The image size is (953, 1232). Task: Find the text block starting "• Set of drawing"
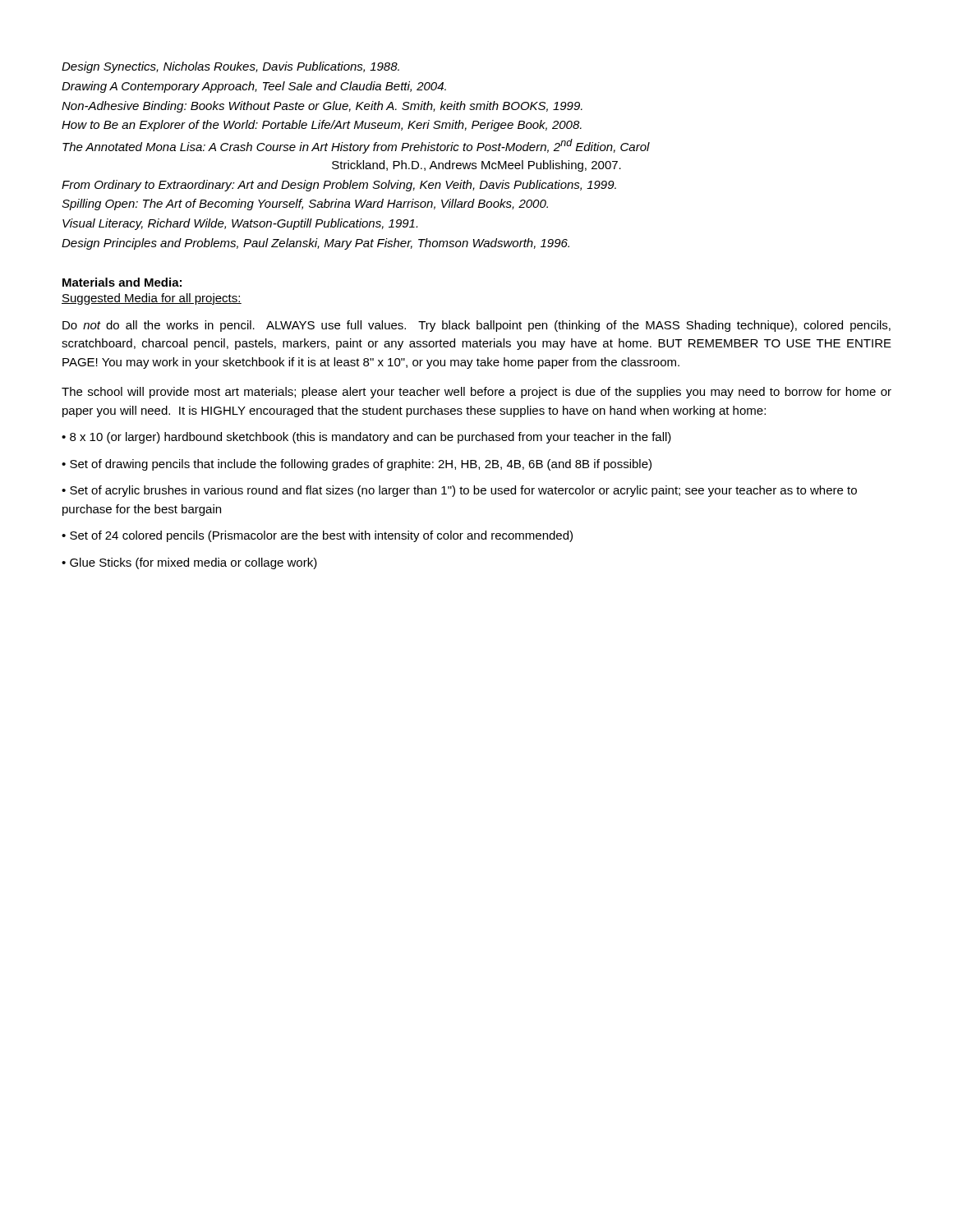point(357,463)
